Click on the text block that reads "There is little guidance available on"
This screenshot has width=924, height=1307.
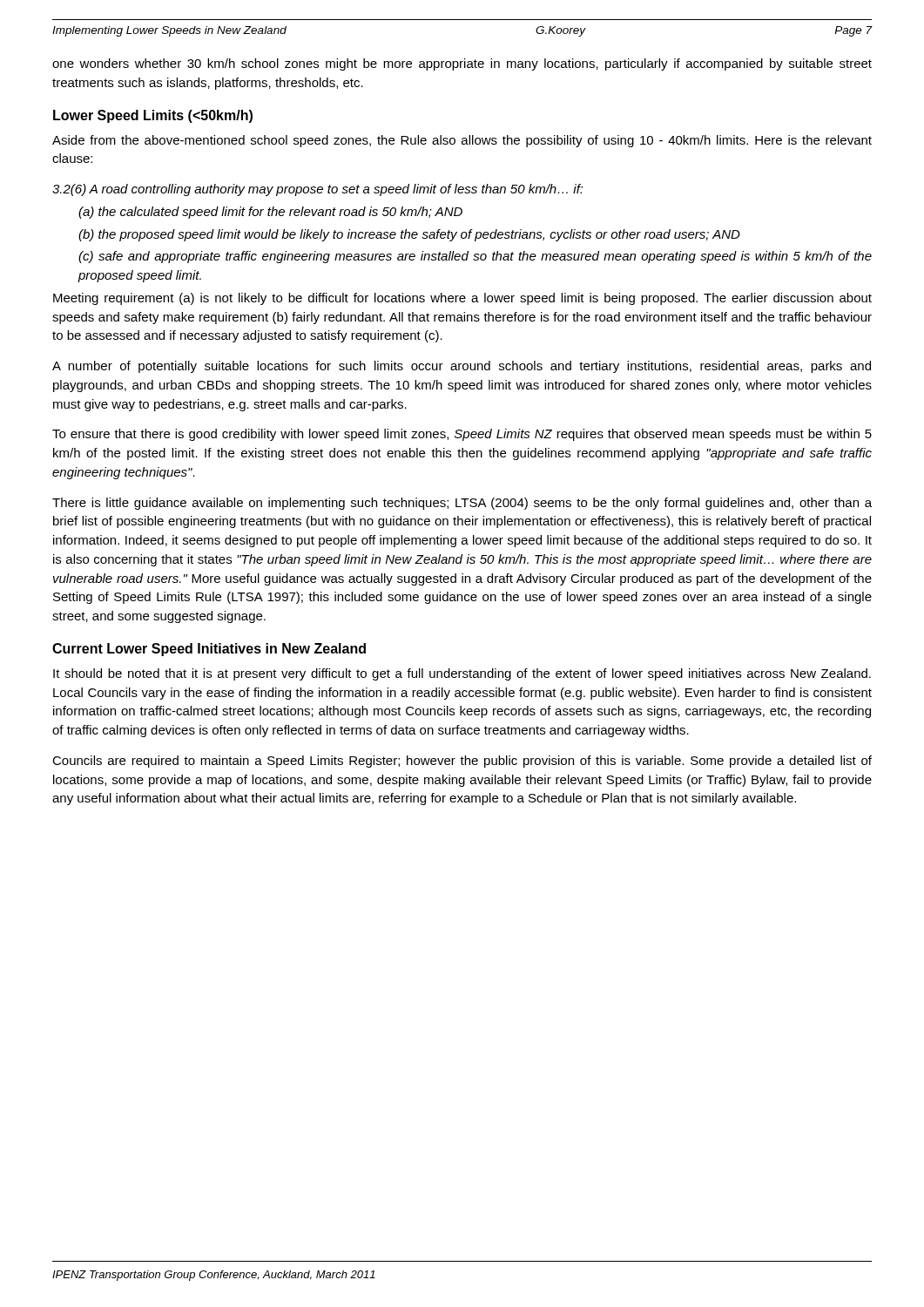[x=462, y=559]
